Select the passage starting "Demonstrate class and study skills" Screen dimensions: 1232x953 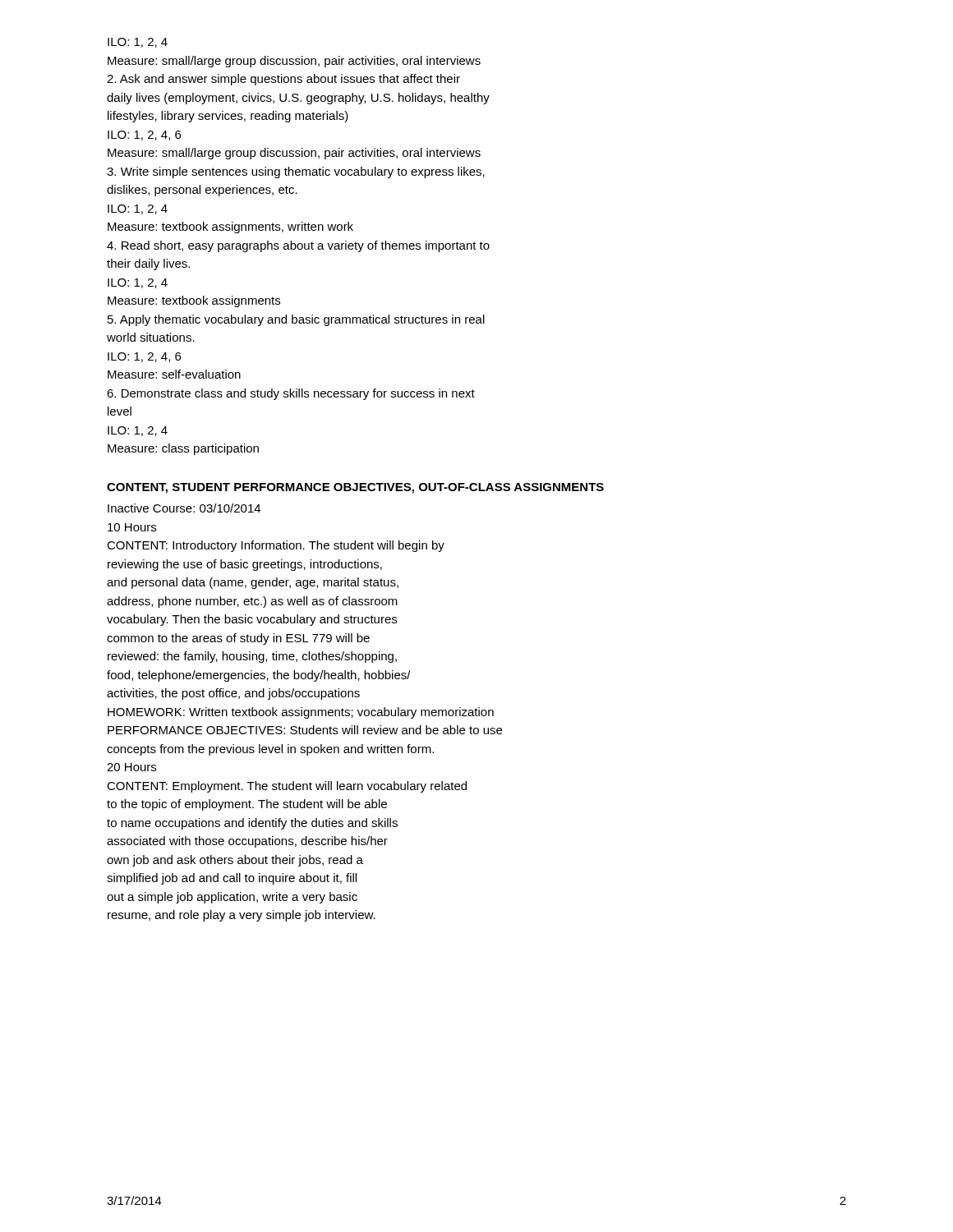291,402
